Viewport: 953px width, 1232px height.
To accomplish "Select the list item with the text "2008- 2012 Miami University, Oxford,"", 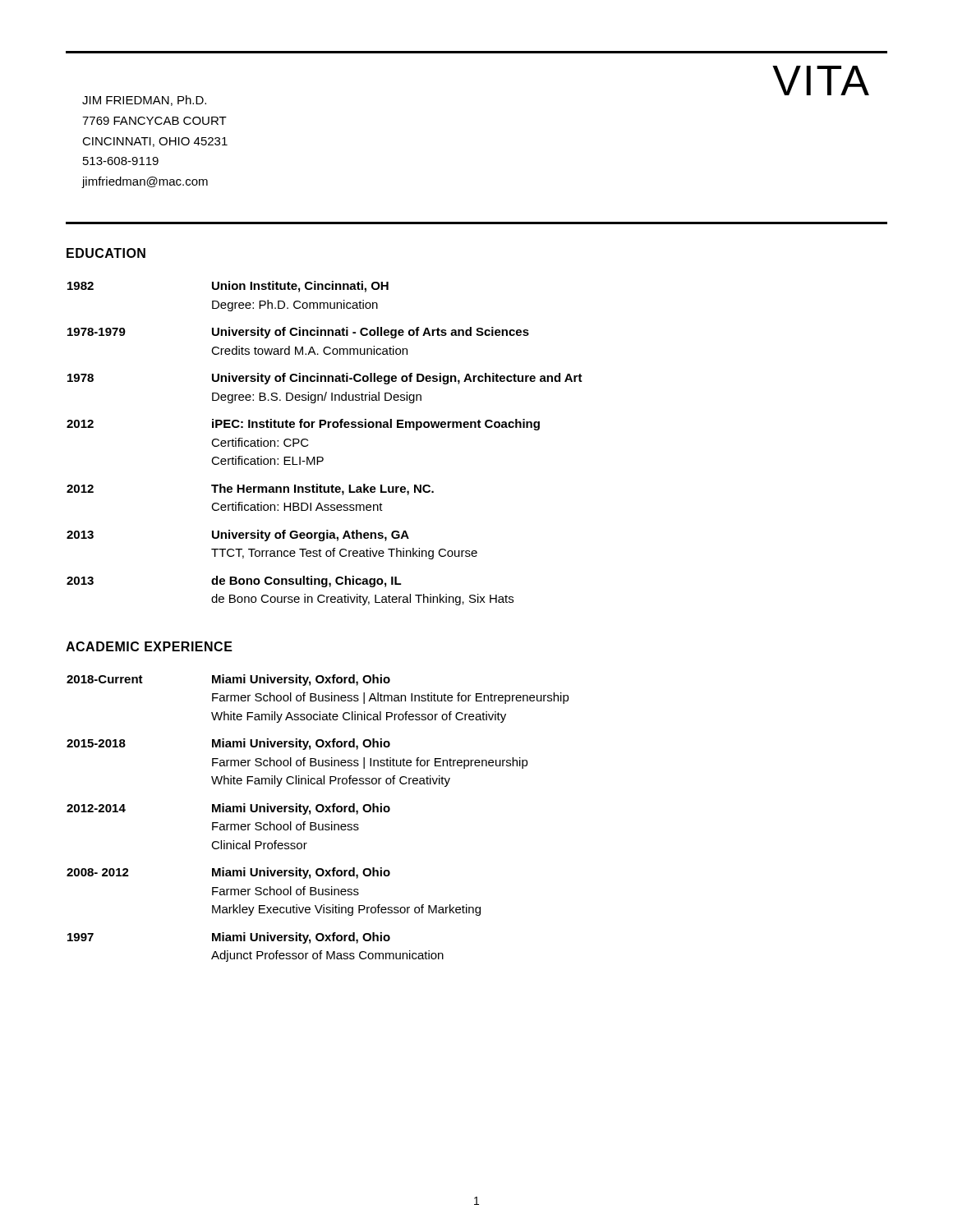I will click(x=476, y=895).
